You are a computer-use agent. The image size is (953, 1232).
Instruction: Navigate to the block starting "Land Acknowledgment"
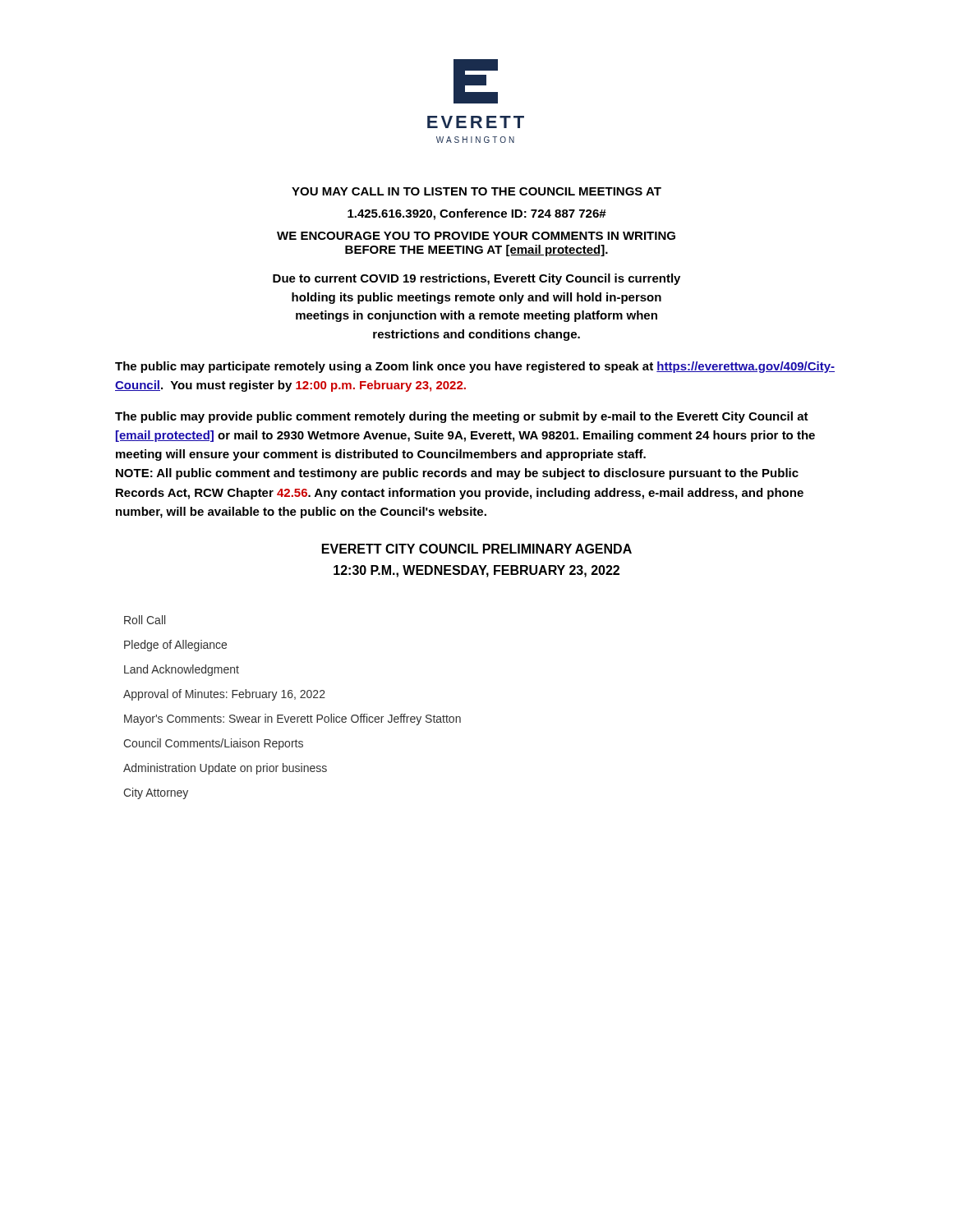tap(181, 670)
